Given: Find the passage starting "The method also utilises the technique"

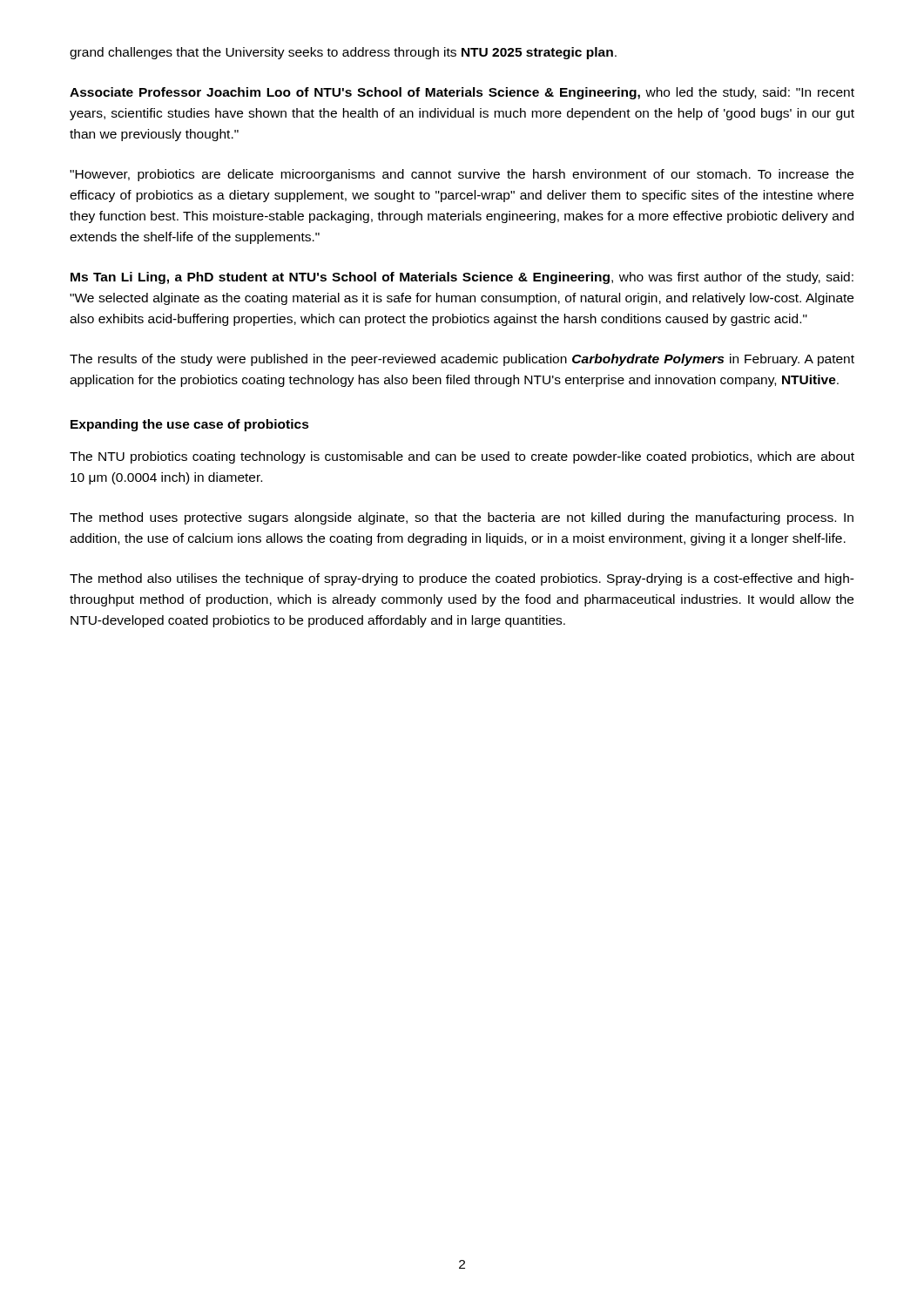Looking at the screenshot, I should pyautogui.click(x=462, y=599).
